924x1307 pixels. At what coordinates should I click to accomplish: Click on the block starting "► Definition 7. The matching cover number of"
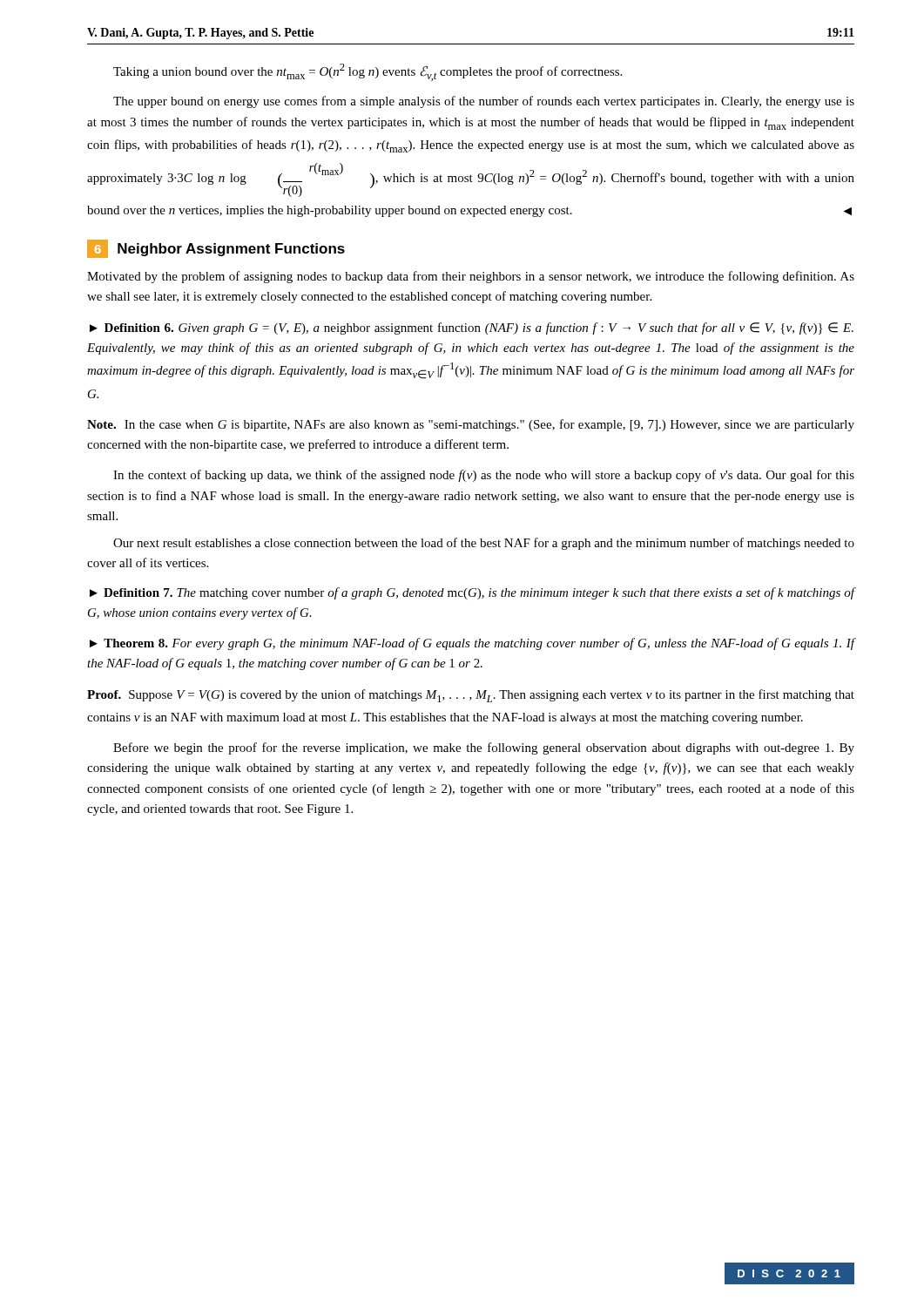471,603
